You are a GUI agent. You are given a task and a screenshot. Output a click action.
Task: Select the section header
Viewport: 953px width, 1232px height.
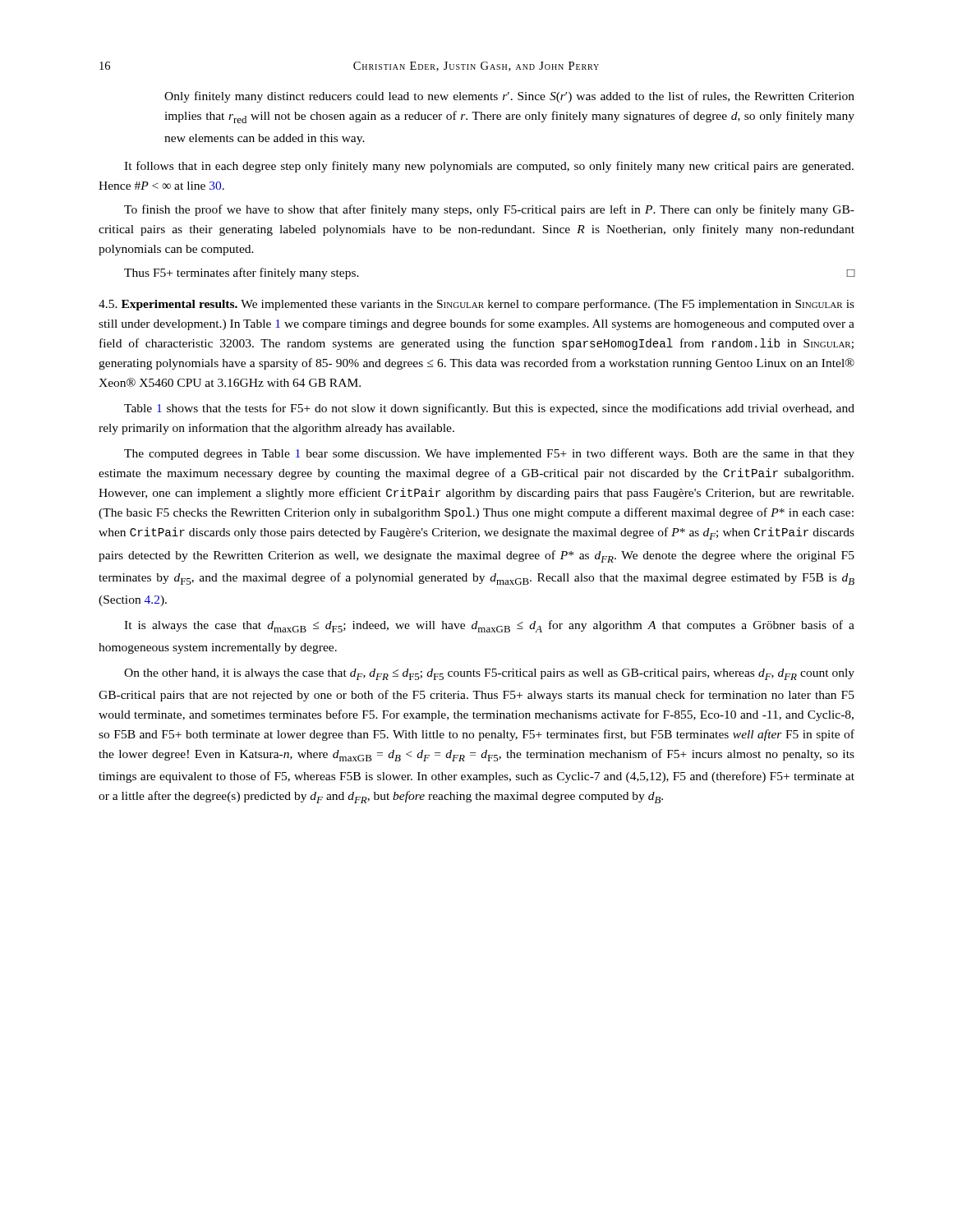pyautogui.click(x=476, y=343)
